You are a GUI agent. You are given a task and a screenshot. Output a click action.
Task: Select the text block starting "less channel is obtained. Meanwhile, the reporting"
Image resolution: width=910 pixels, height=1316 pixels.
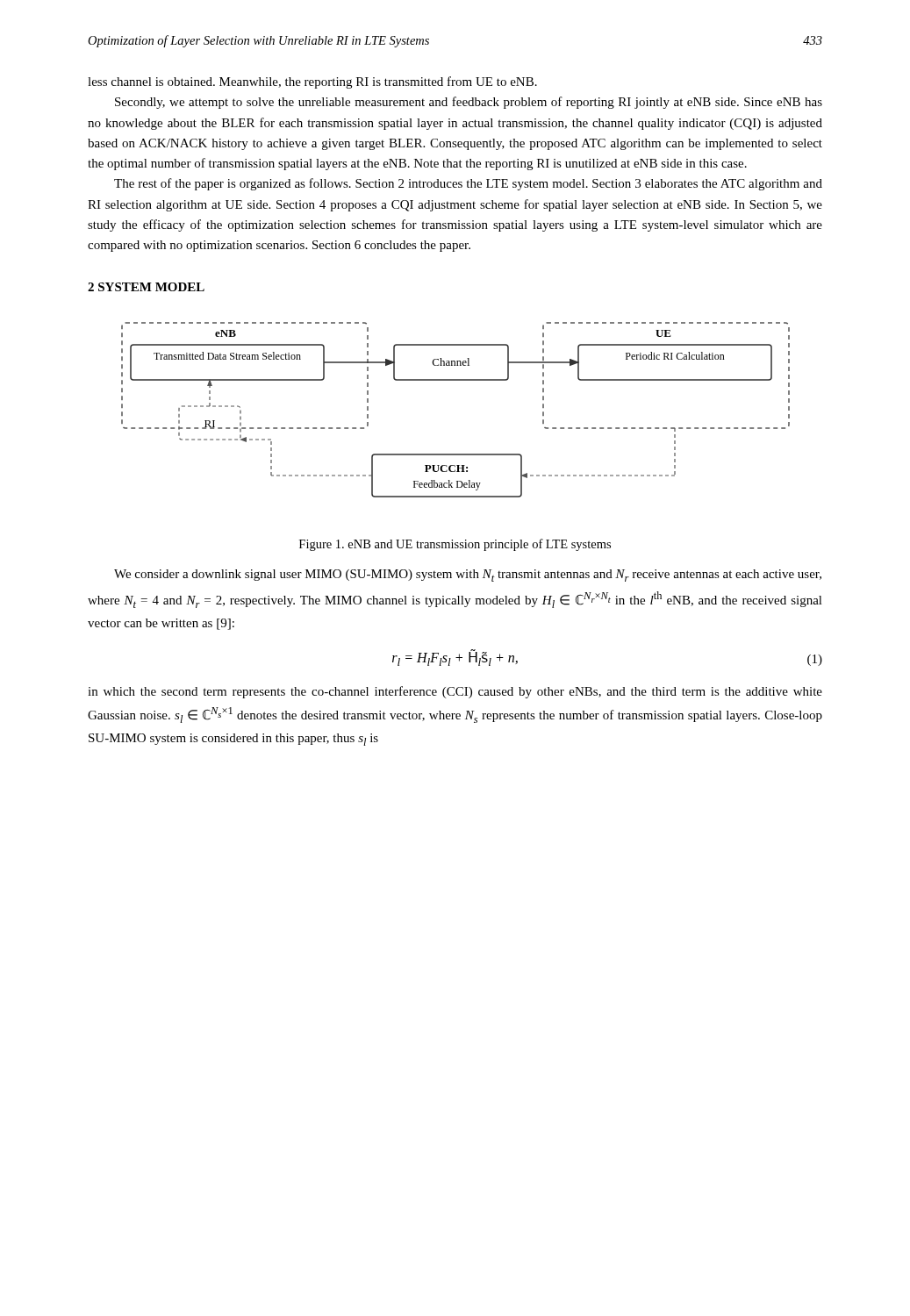455,82
